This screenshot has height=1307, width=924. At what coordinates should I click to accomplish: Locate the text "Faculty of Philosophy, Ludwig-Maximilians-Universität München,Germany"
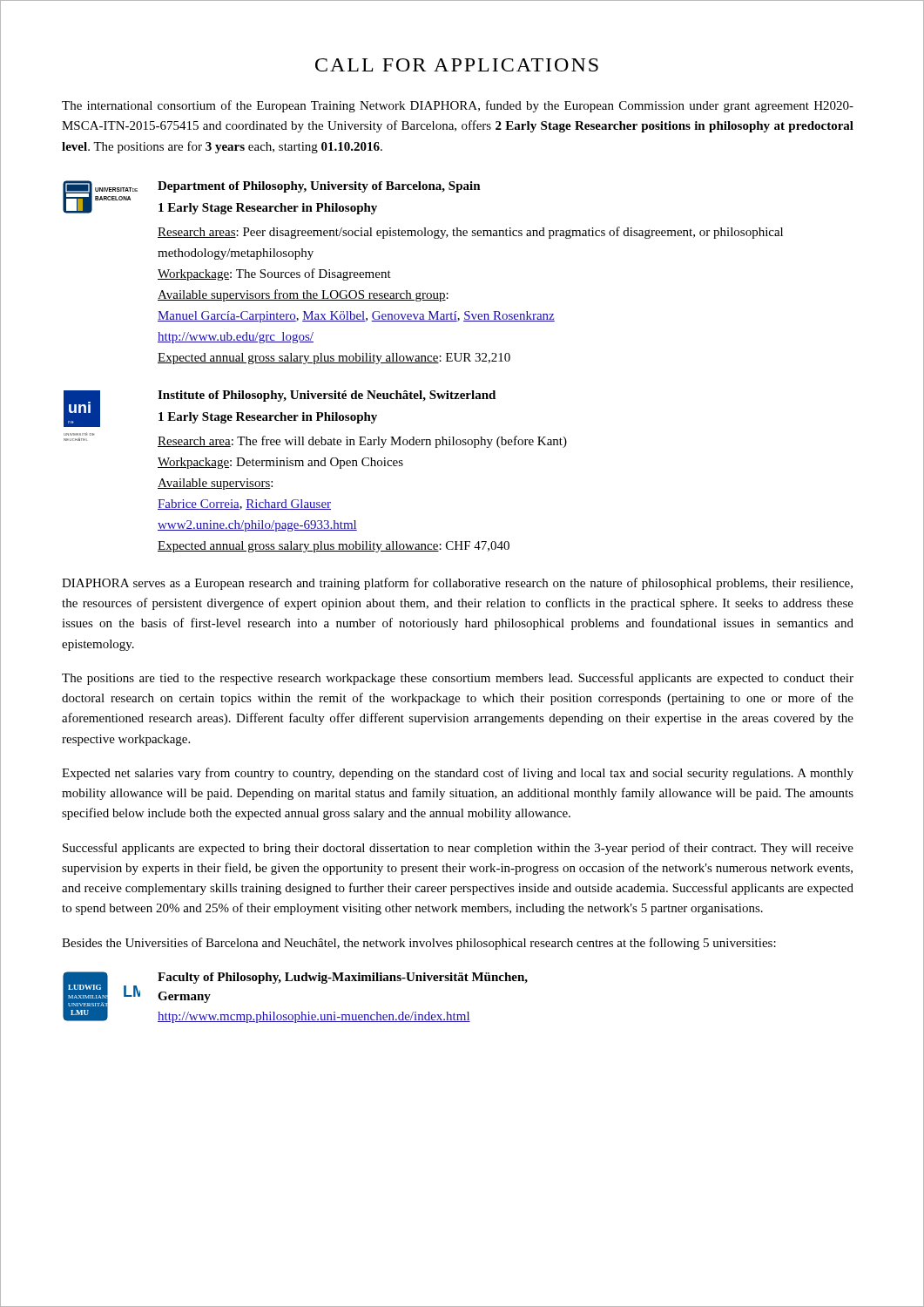343,986
